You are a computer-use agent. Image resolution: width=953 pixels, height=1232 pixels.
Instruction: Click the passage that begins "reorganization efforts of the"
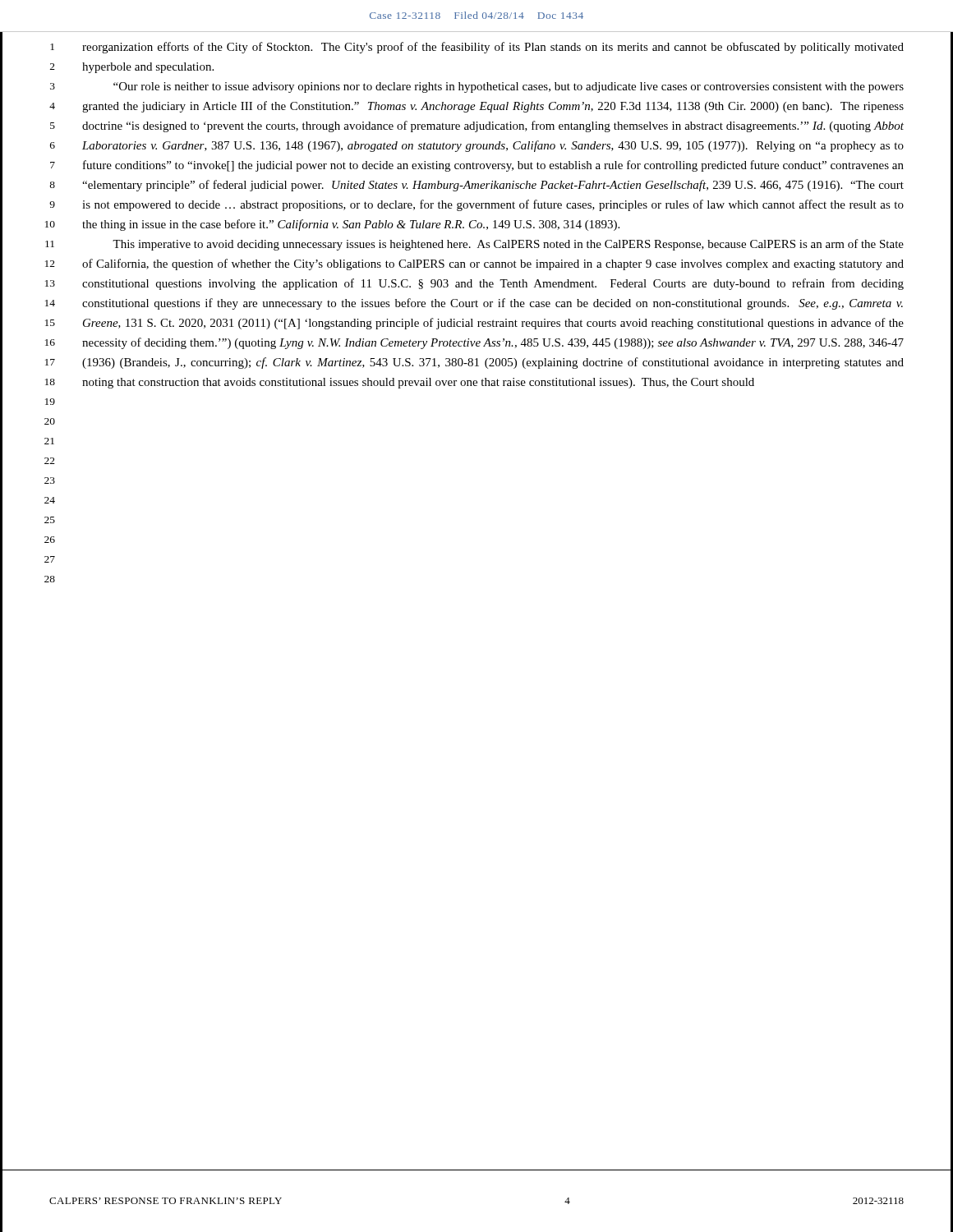pos(493,57)
